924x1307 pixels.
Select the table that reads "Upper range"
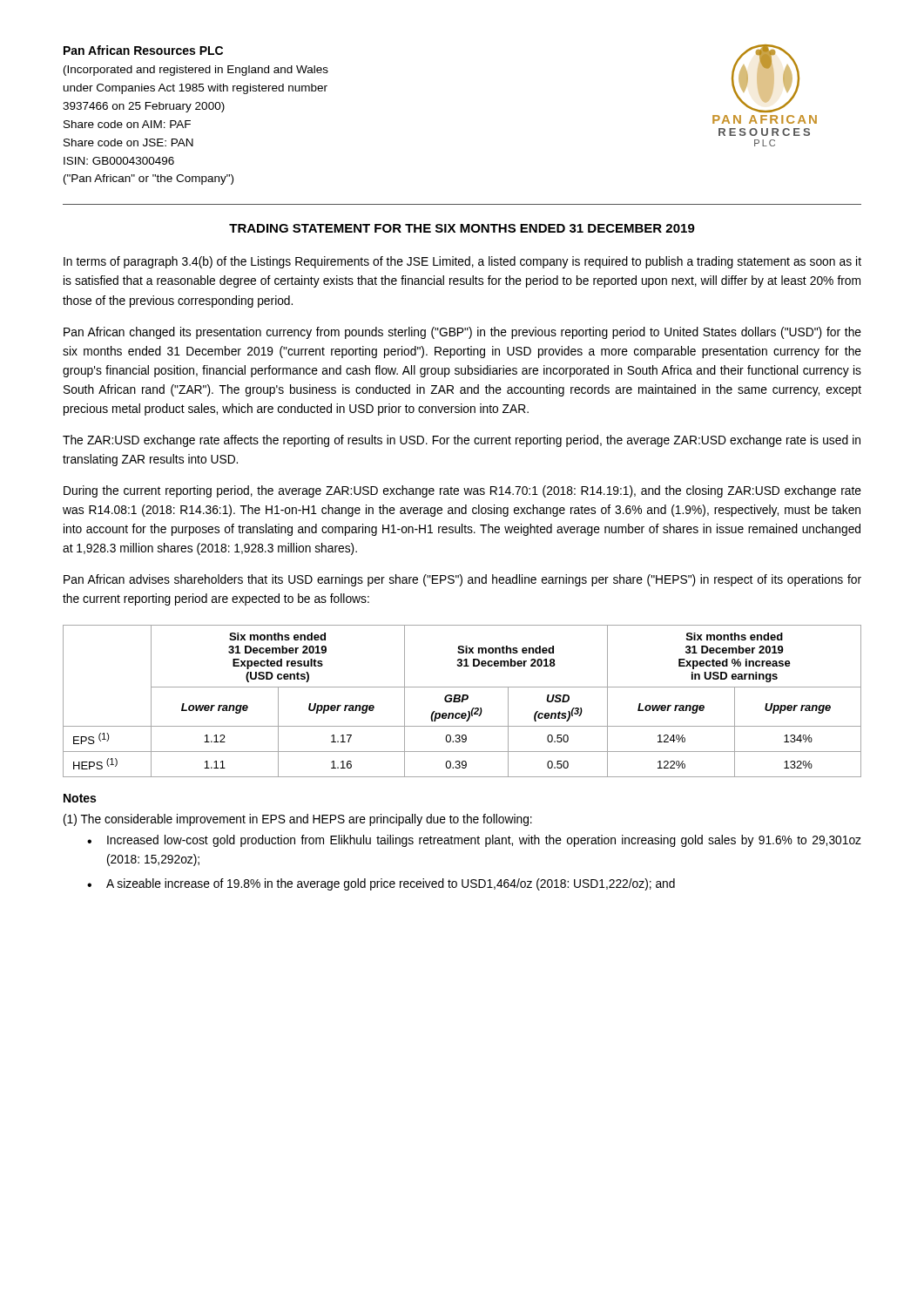coord(462,701)
